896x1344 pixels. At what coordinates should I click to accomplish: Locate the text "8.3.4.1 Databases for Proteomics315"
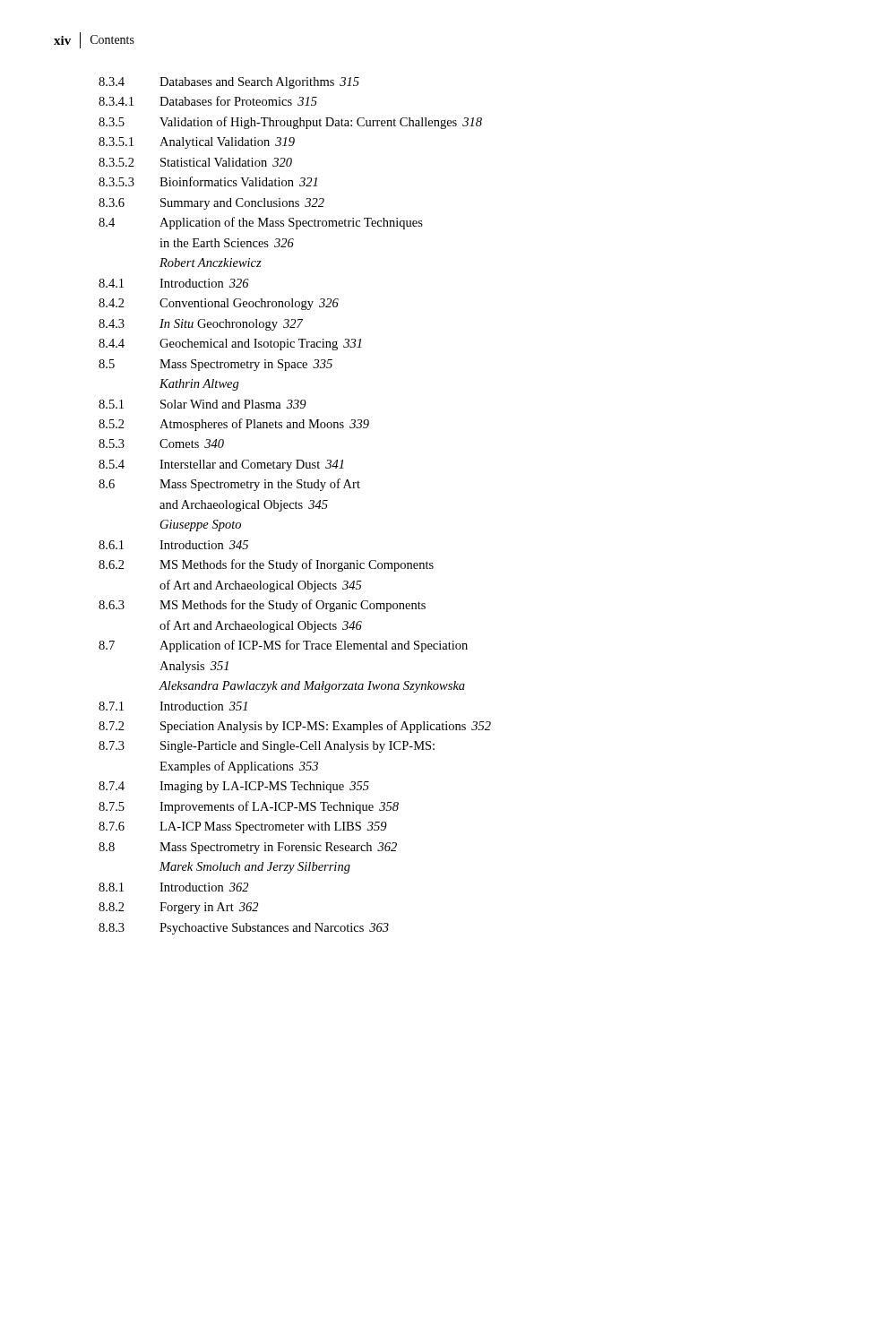pyautogui.click(x=208, y=101)
